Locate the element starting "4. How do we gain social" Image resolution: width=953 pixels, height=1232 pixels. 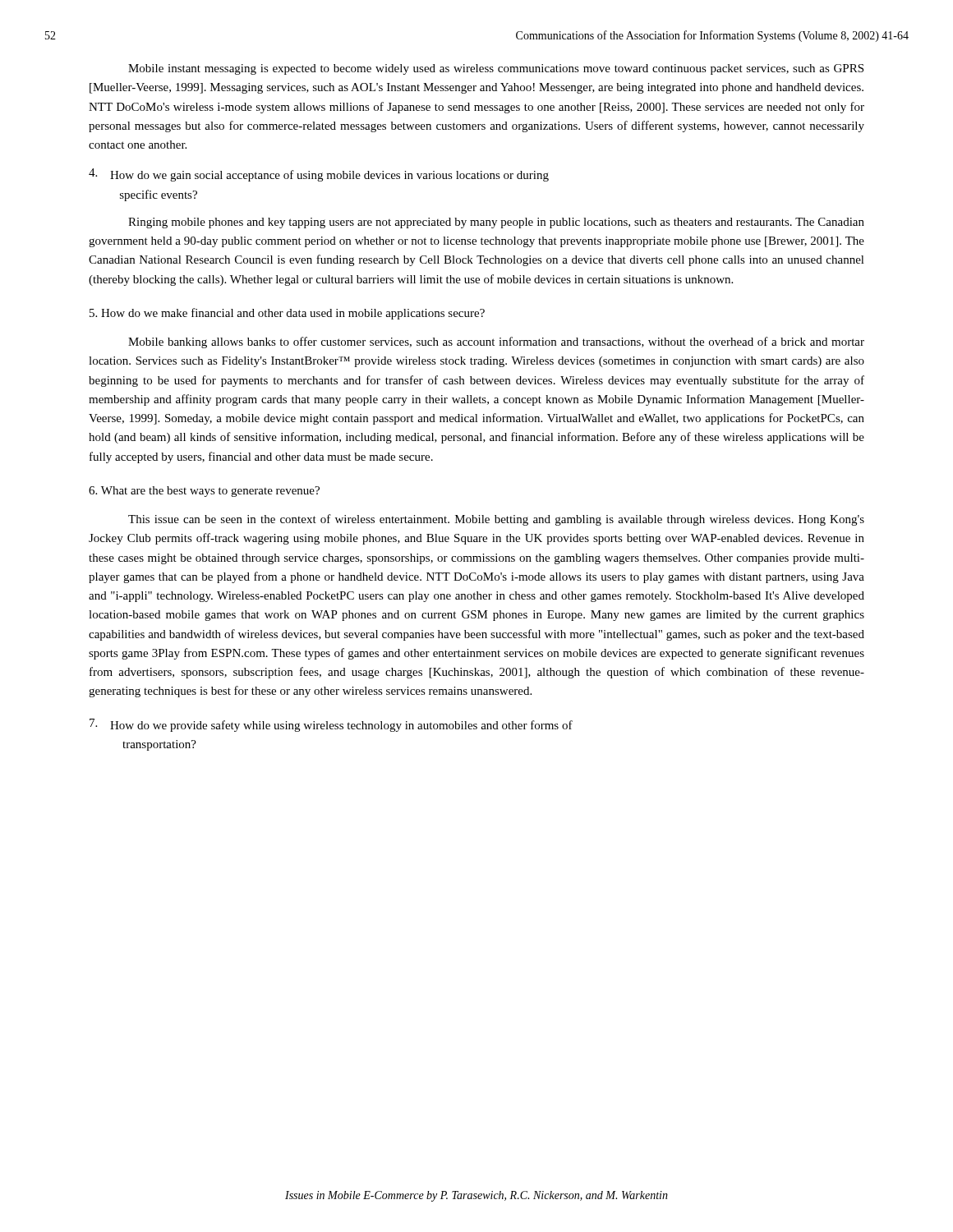pyautogui.click(x=319, y=185)
